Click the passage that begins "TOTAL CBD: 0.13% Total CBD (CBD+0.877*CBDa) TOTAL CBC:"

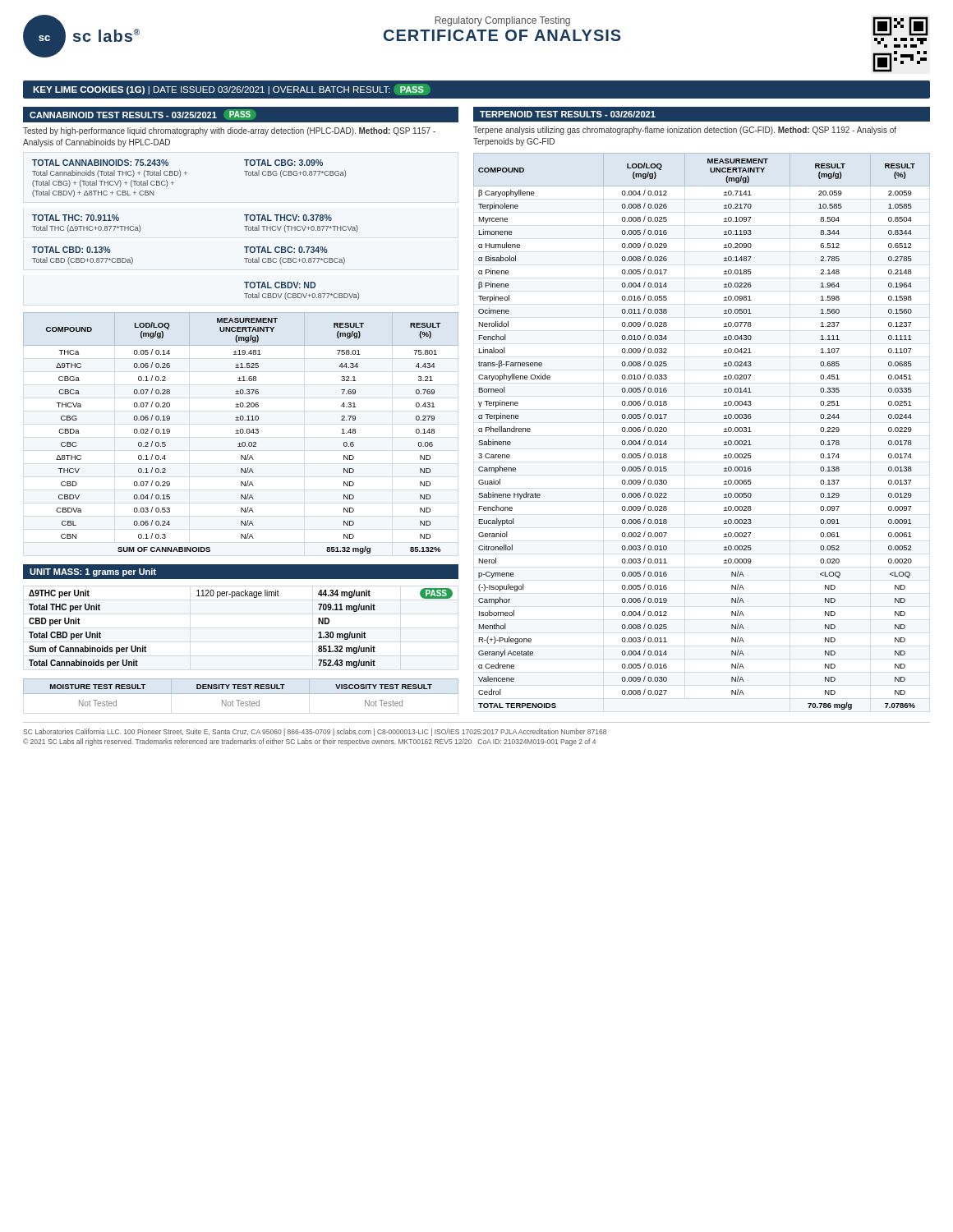tap(241, 255)
